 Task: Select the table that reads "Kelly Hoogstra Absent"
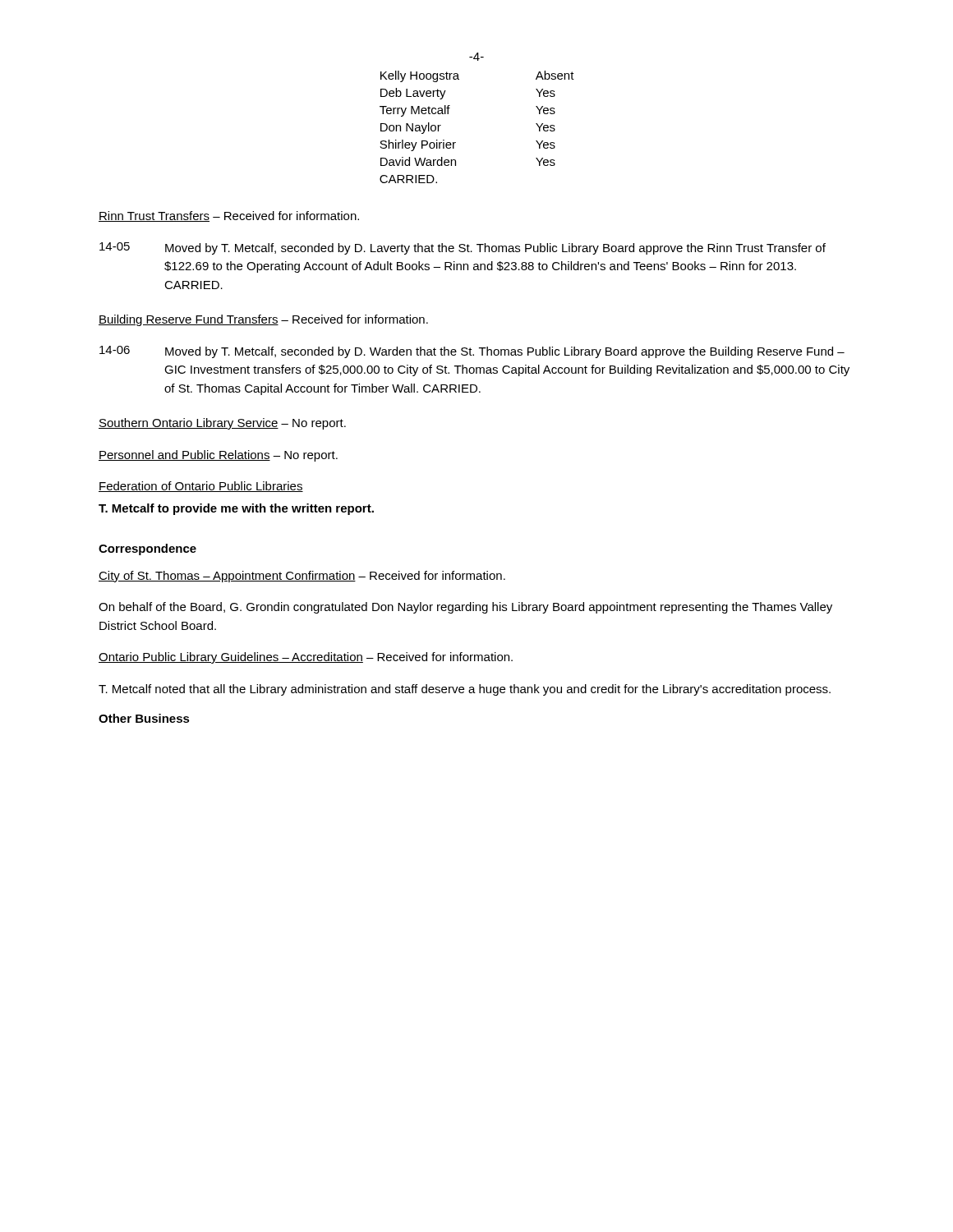coord(476,127)
